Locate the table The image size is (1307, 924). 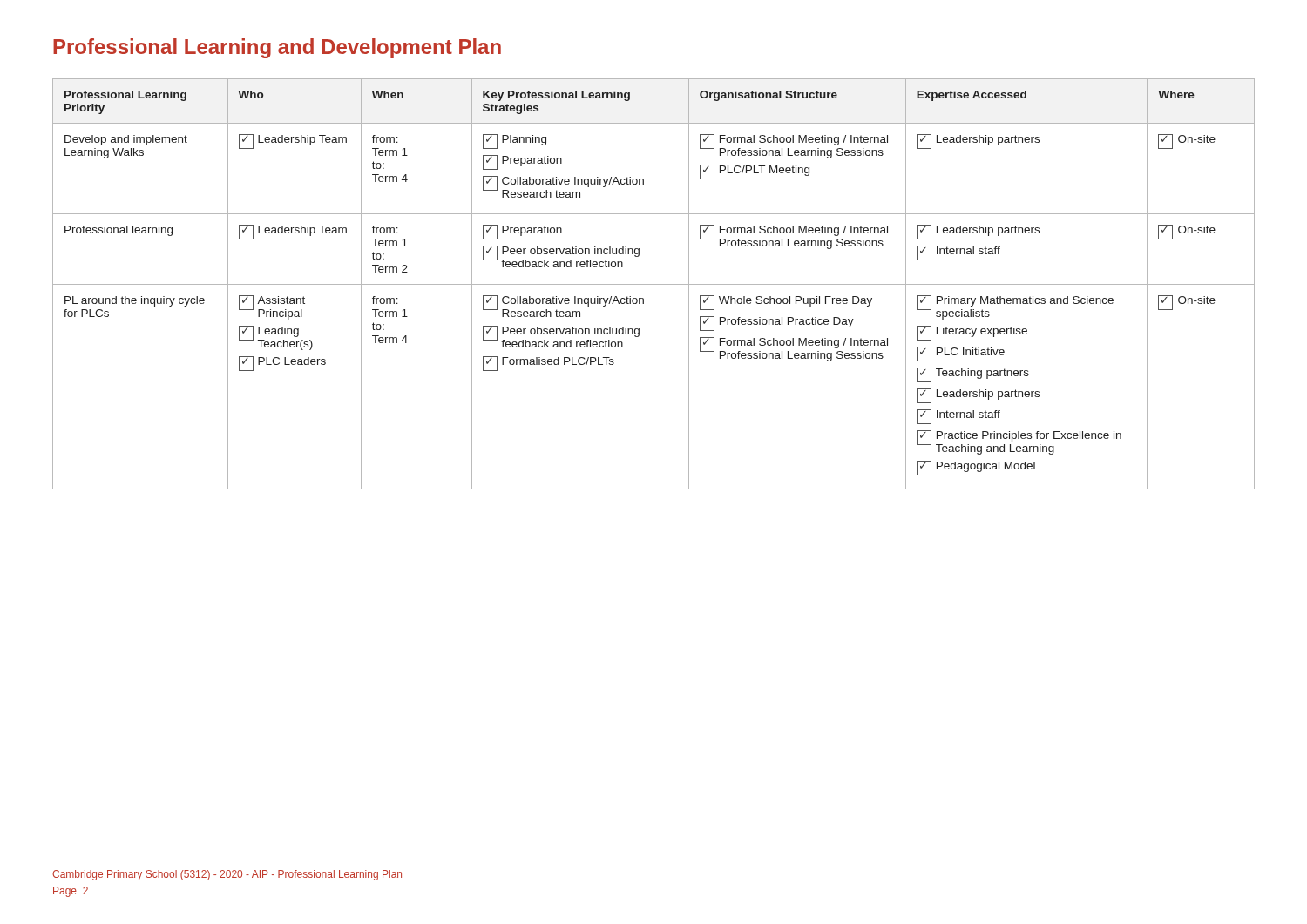coord(654,284)
